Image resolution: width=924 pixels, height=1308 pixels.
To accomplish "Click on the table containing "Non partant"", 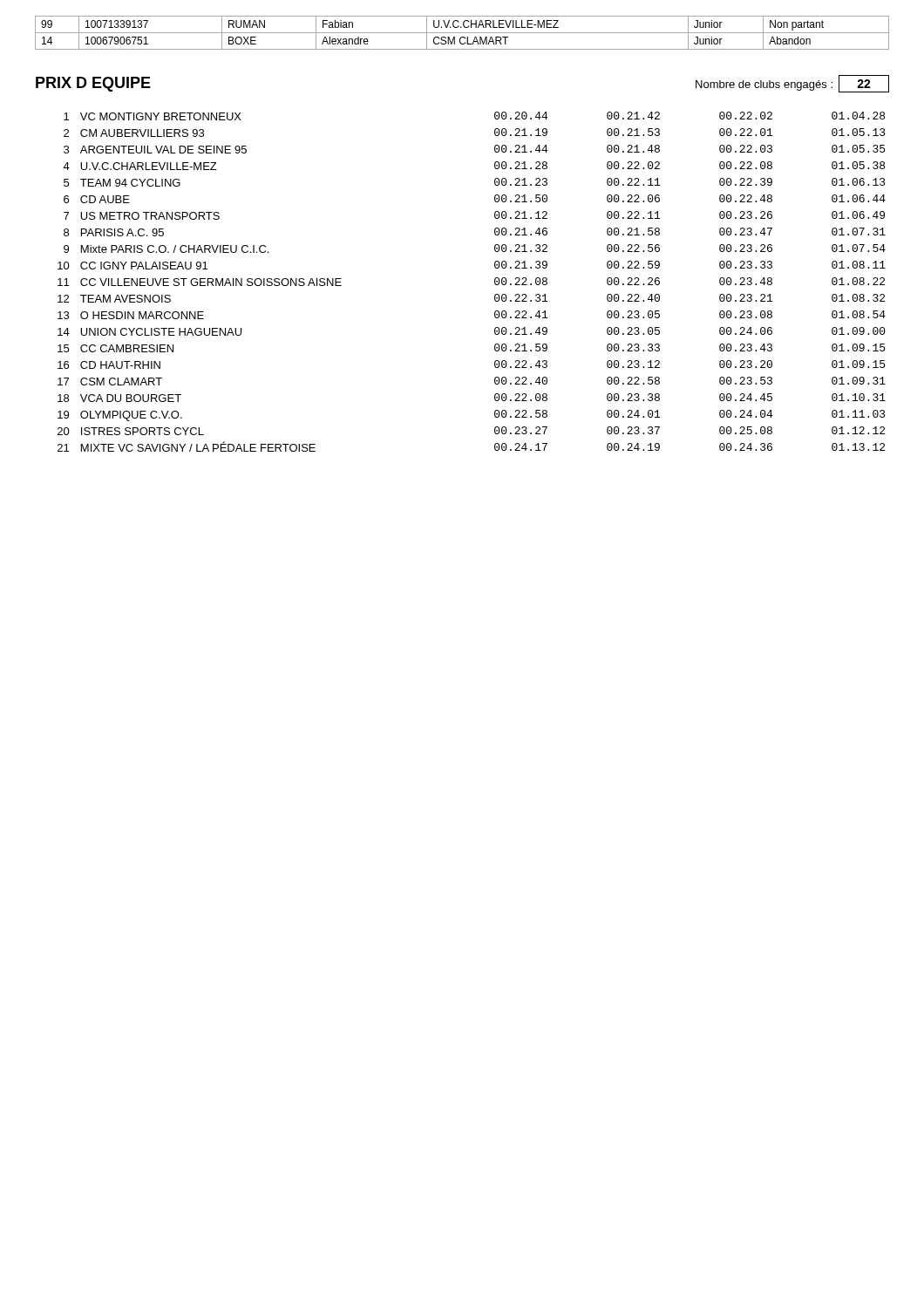I will coord(462,33).
